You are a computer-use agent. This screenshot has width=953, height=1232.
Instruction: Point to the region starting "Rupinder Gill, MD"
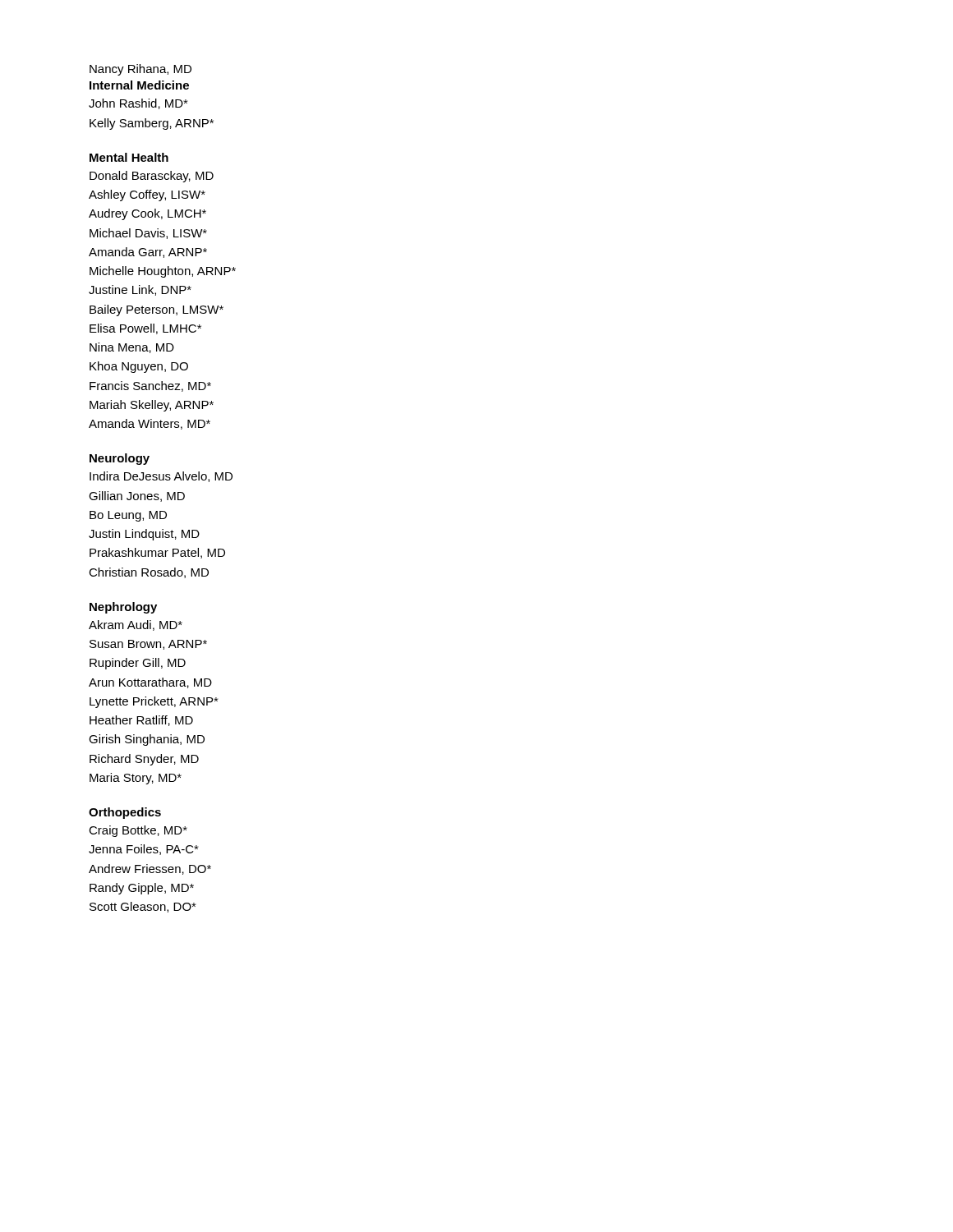137,663
